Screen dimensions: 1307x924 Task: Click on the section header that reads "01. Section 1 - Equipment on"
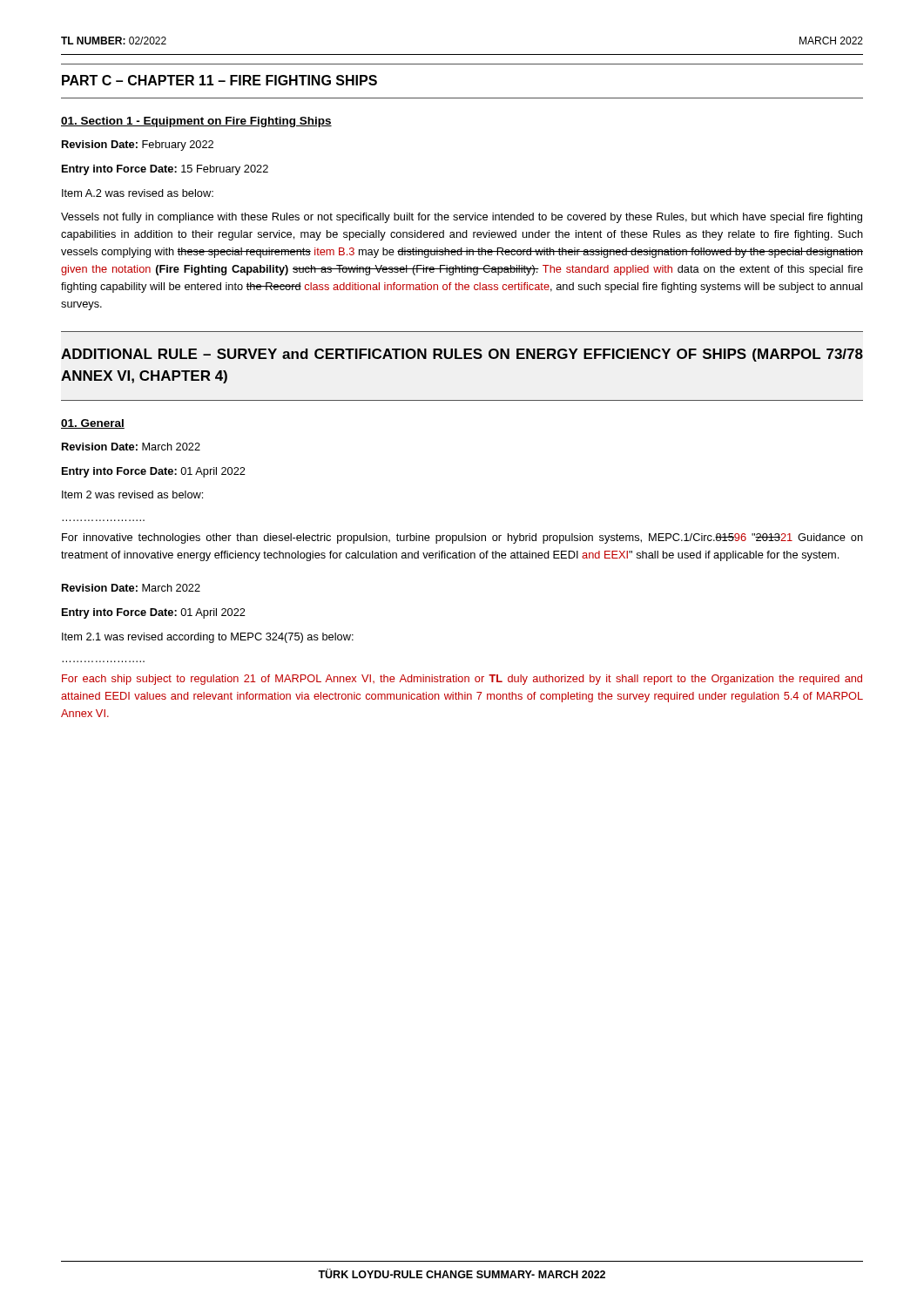196,121
